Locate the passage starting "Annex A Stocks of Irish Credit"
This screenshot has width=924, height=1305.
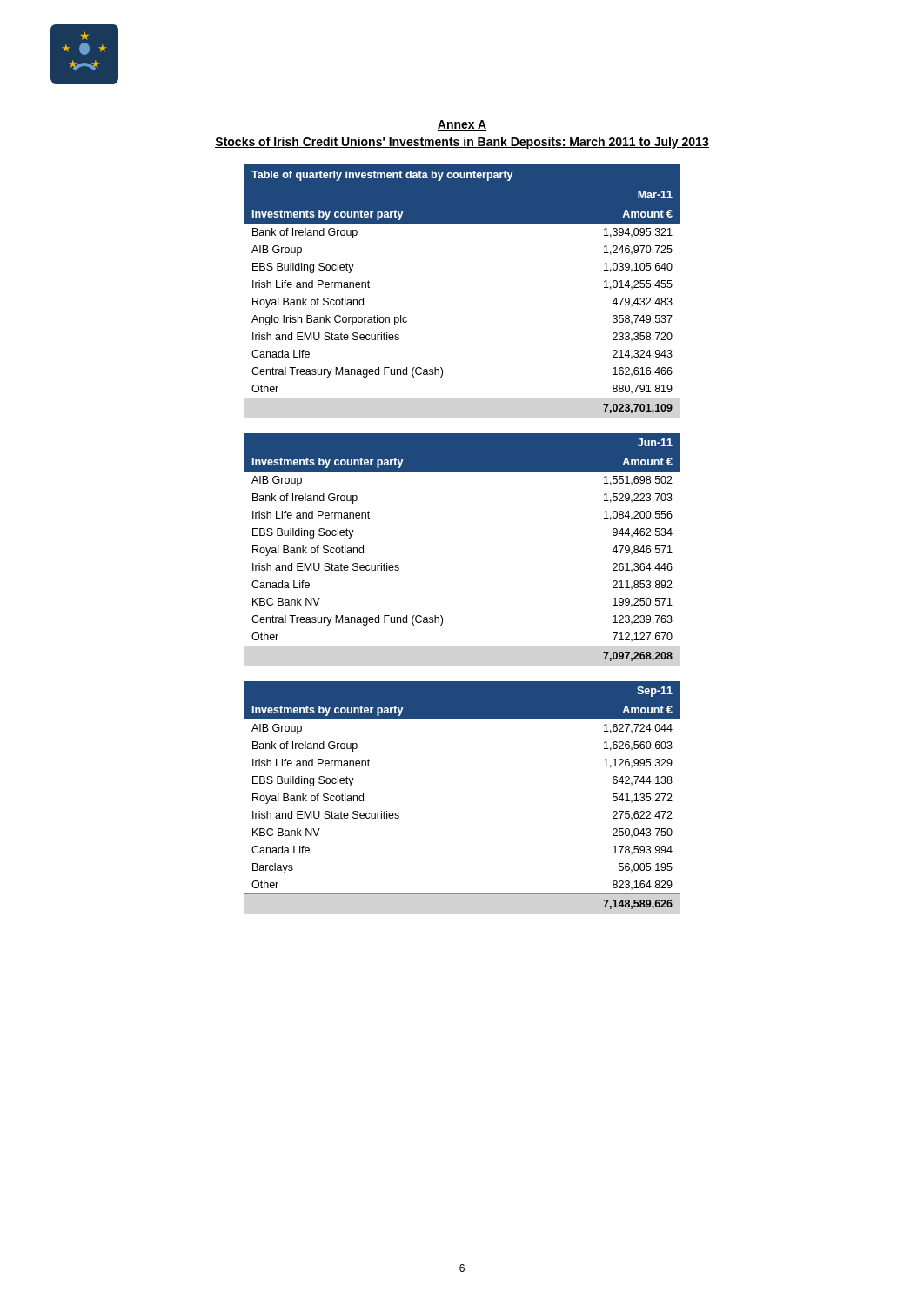point(462,133)
